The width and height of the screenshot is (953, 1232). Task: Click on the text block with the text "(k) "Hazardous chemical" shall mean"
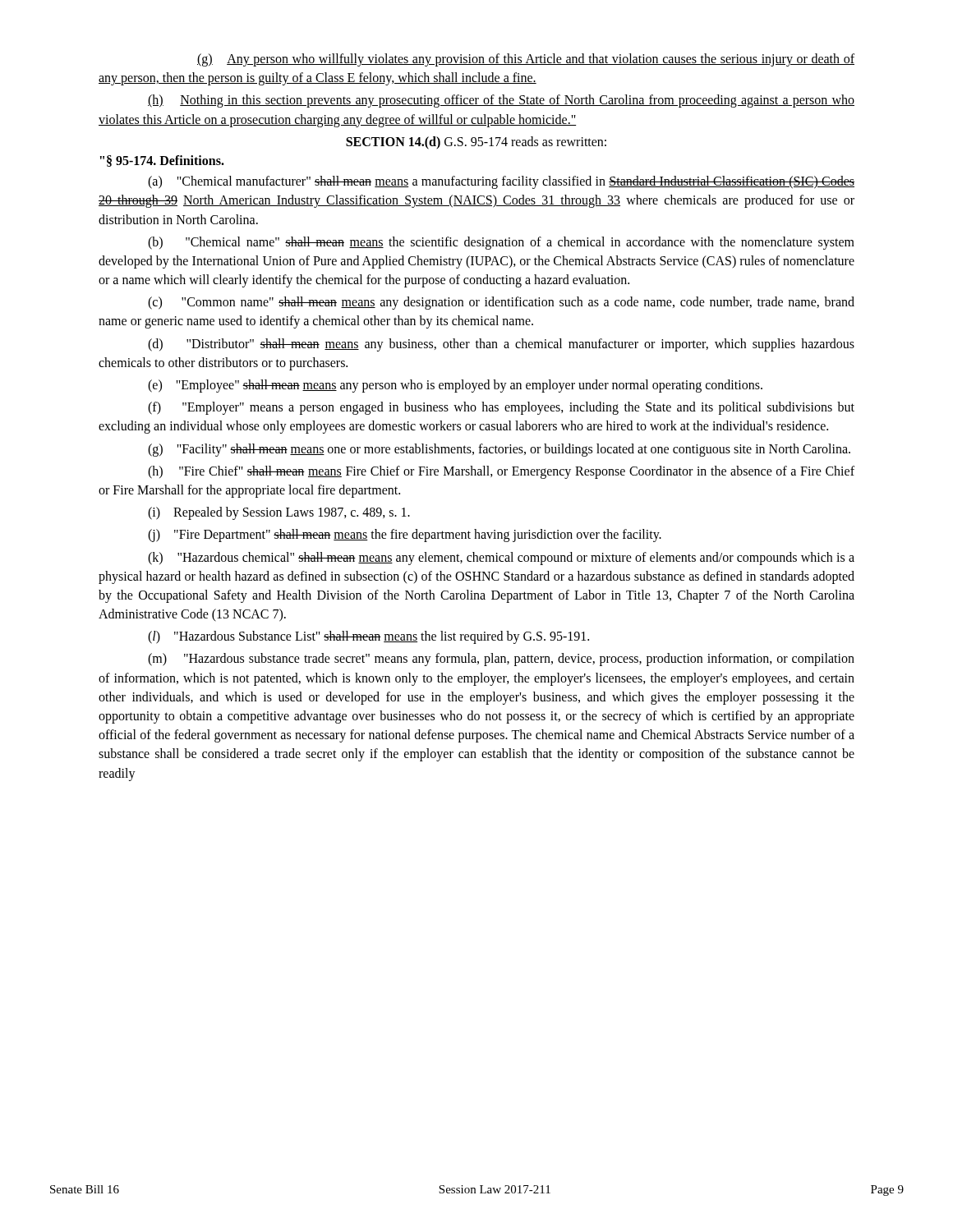(x=476, y=585)
